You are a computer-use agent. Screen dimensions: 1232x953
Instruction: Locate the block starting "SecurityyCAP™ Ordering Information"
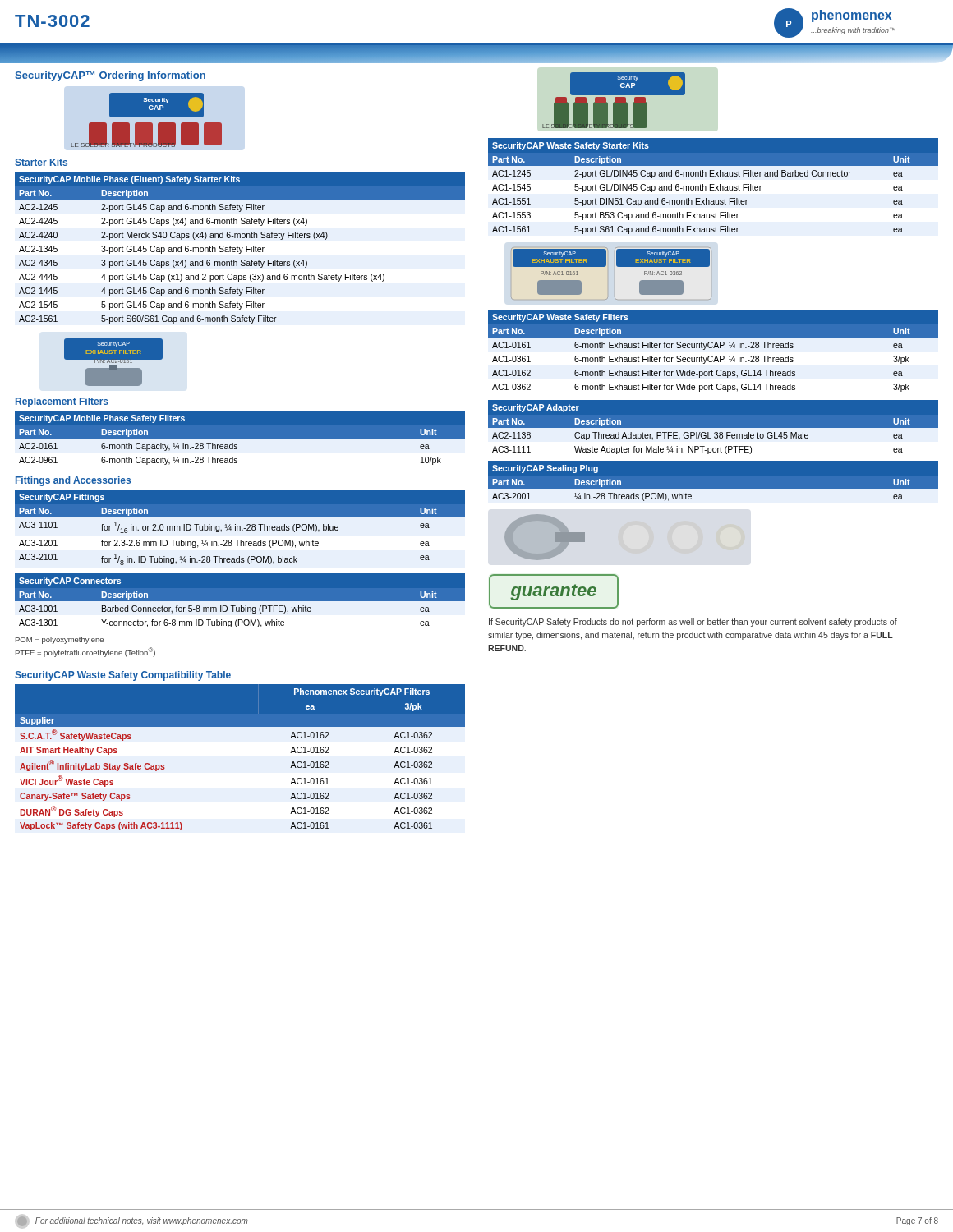click(x=110, y=75)
